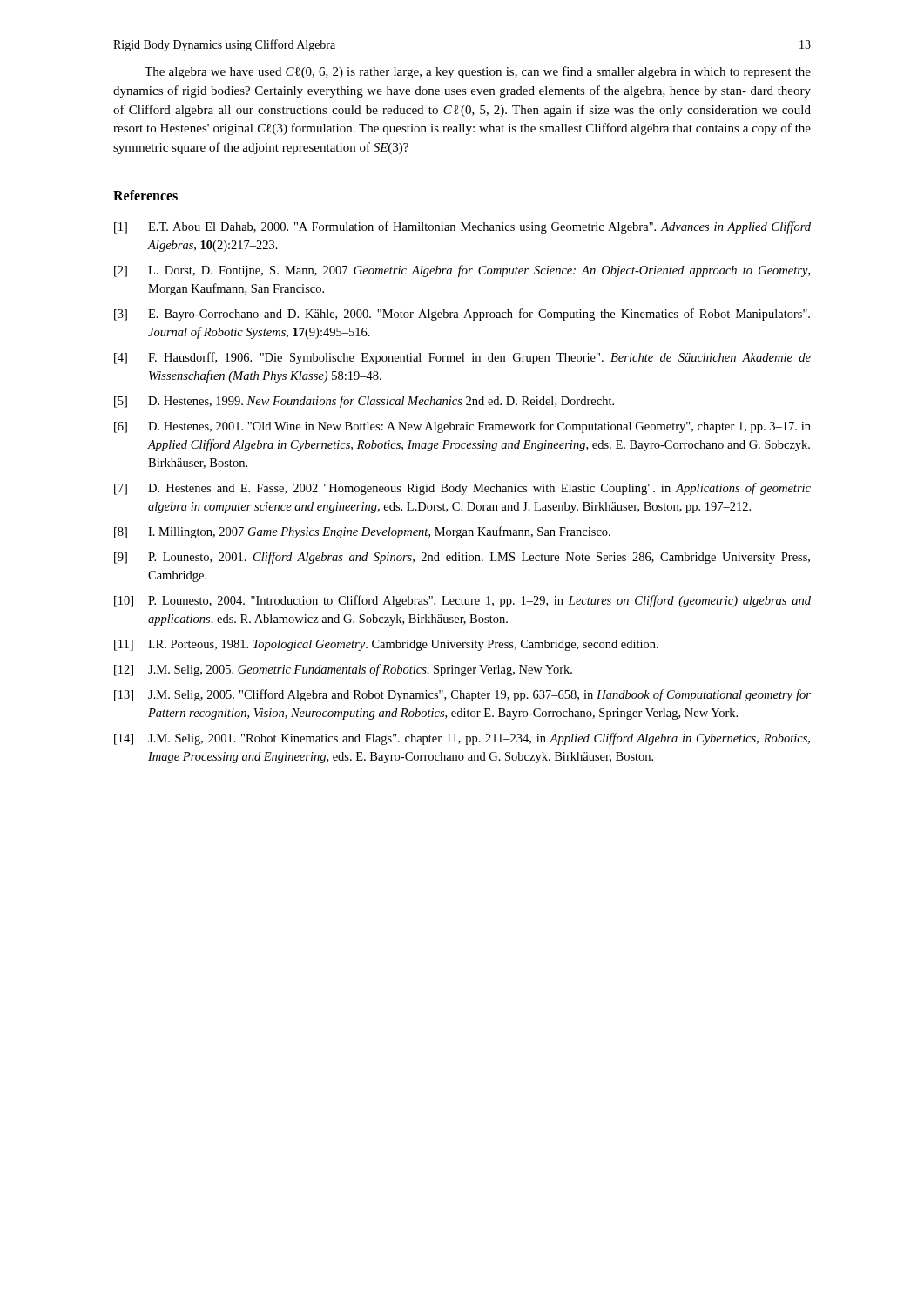Find the block on this page that starts "The algebra we have"
The width and height of the screenshot is (924, 1307).
[x=462, y=109]
